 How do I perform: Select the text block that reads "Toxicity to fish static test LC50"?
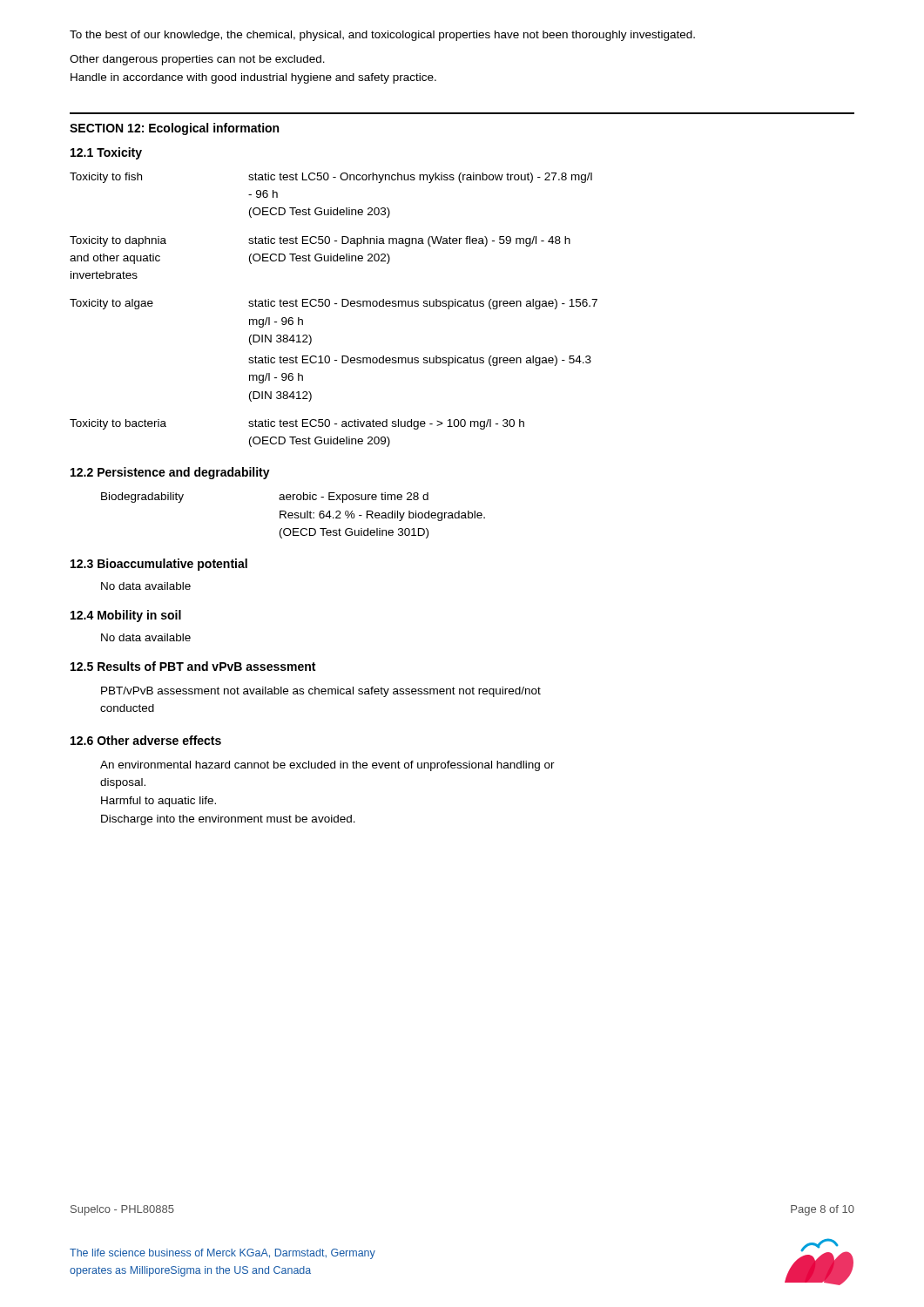[x=462, y=194]
